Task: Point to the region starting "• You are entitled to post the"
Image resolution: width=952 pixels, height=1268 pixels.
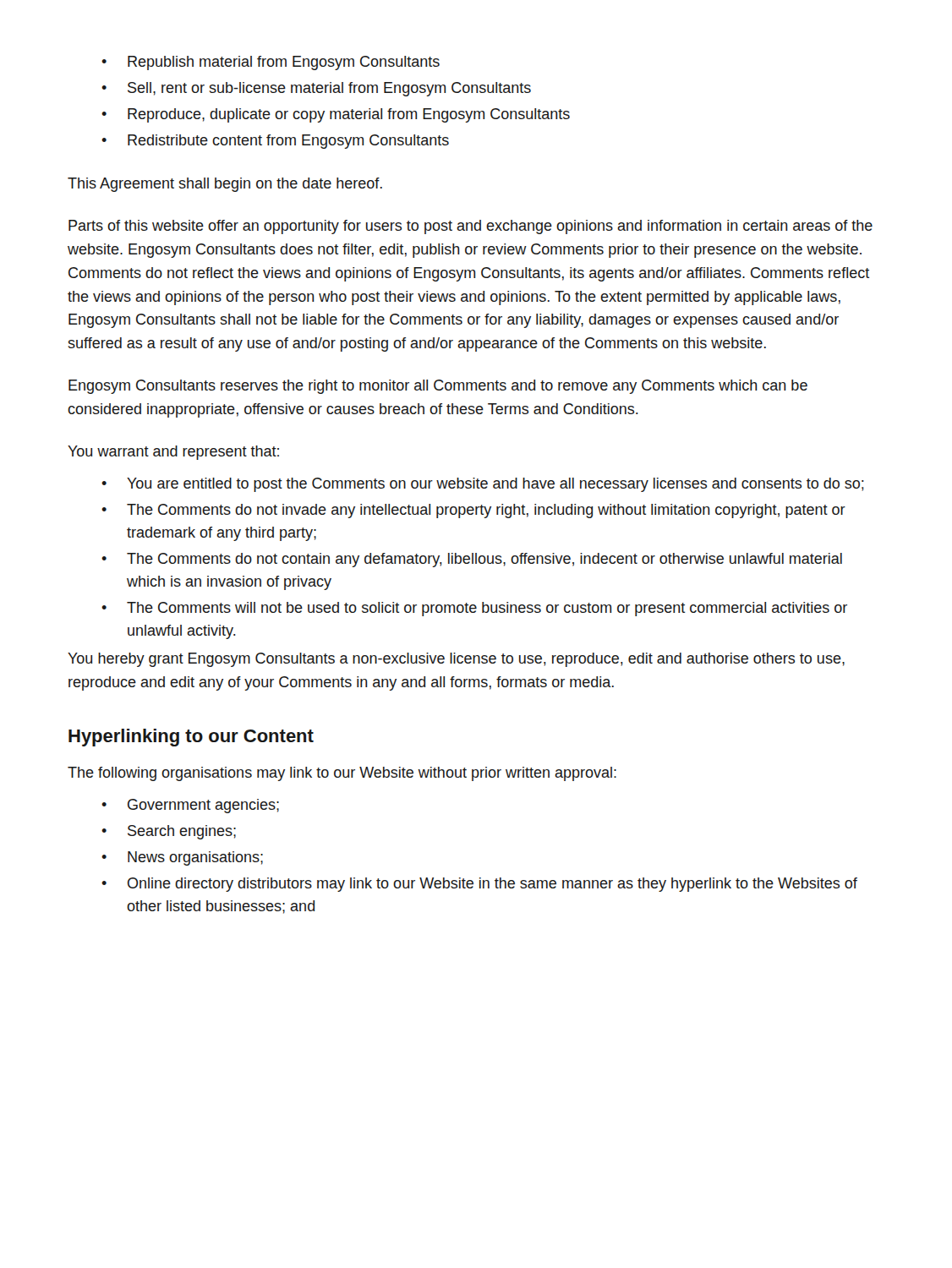Action: 493,484
